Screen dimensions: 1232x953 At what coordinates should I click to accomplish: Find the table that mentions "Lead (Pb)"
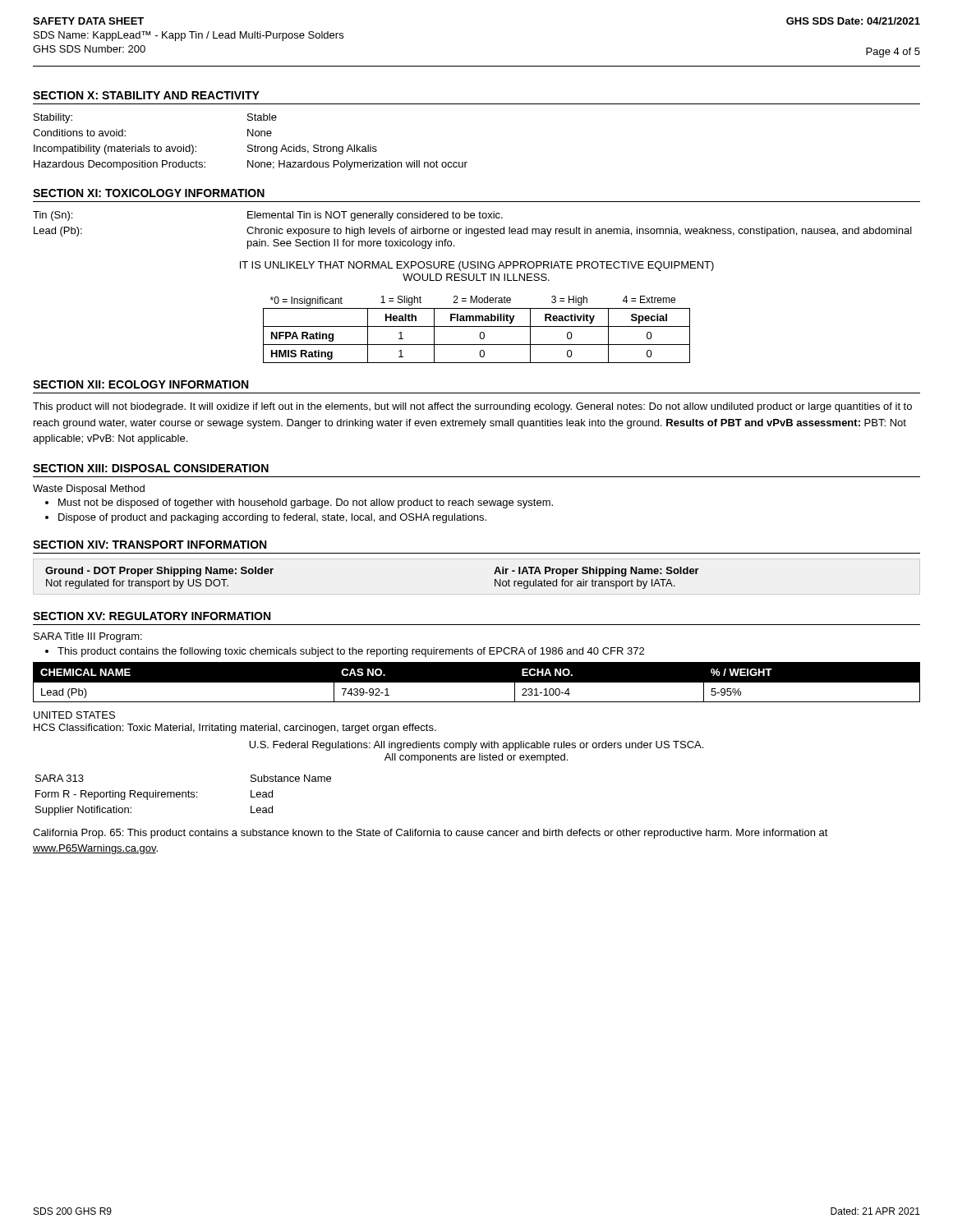(476, 682)
